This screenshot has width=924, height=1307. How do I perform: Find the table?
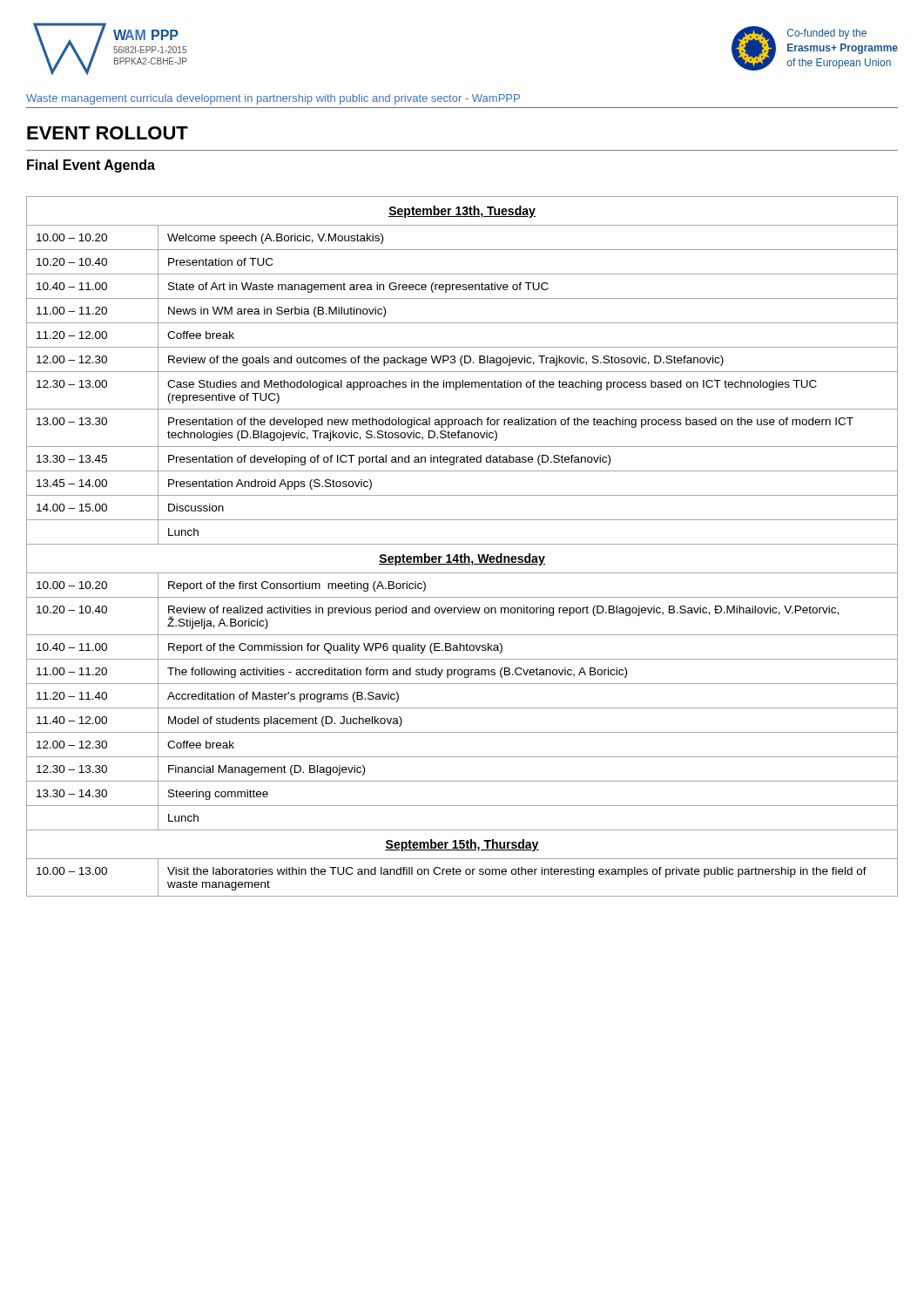click(x=462, y=546)
